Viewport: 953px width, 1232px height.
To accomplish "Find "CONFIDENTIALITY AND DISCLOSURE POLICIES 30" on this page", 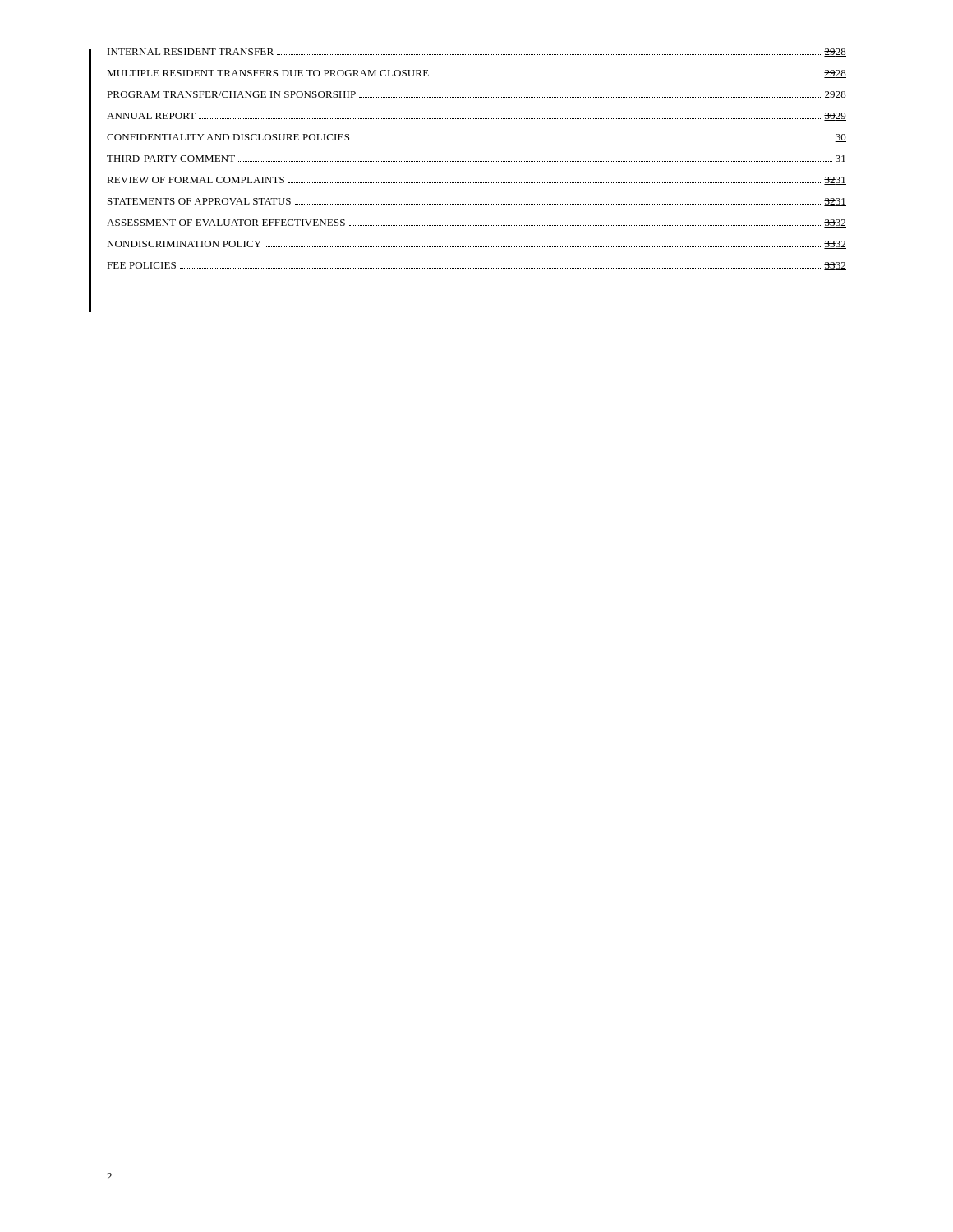I will tap(476, 137).
